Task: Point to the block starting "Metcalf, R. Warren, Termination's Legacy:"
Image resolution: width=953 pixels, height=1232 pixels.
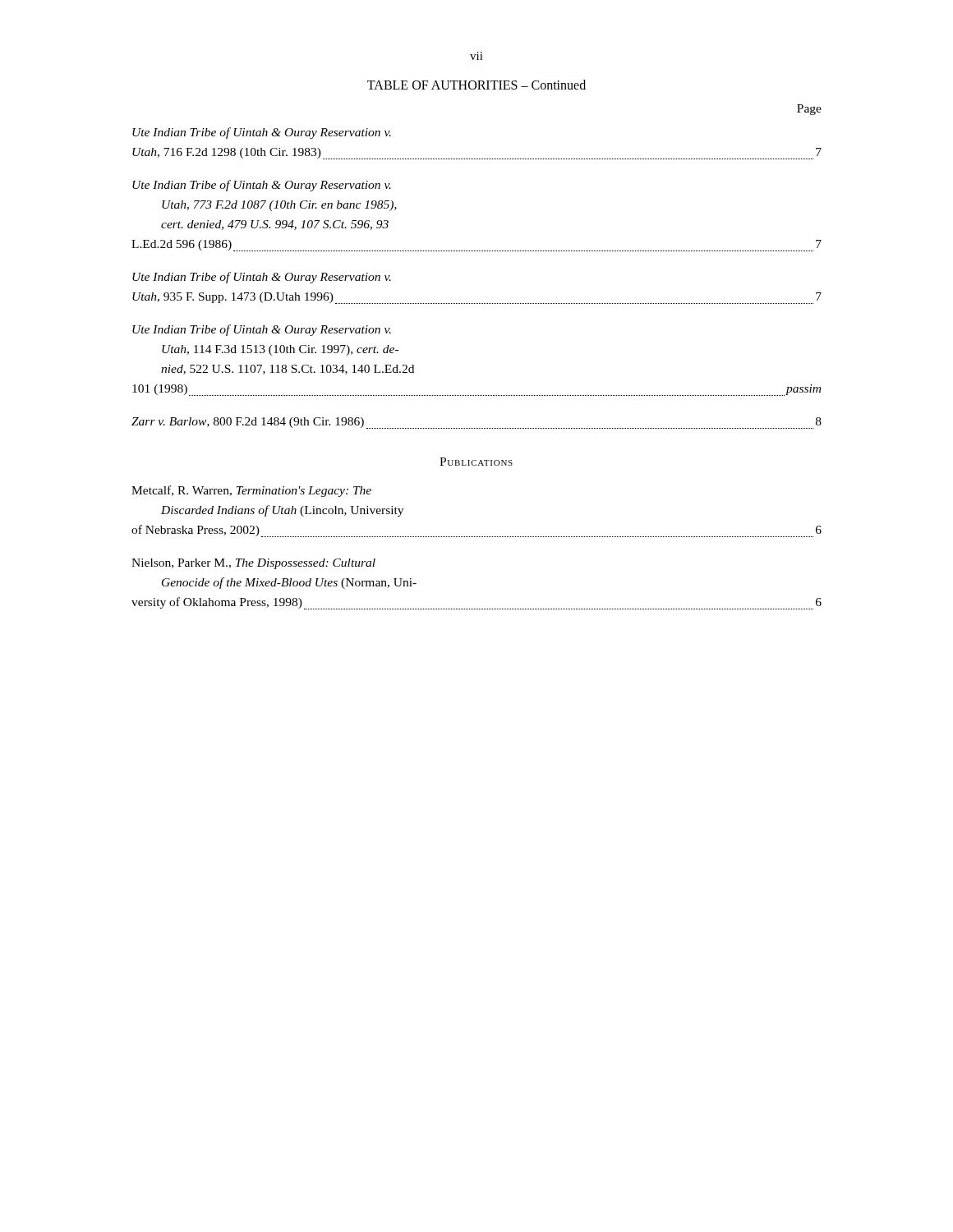Action: pyautogui.click(x=251, y=491)
